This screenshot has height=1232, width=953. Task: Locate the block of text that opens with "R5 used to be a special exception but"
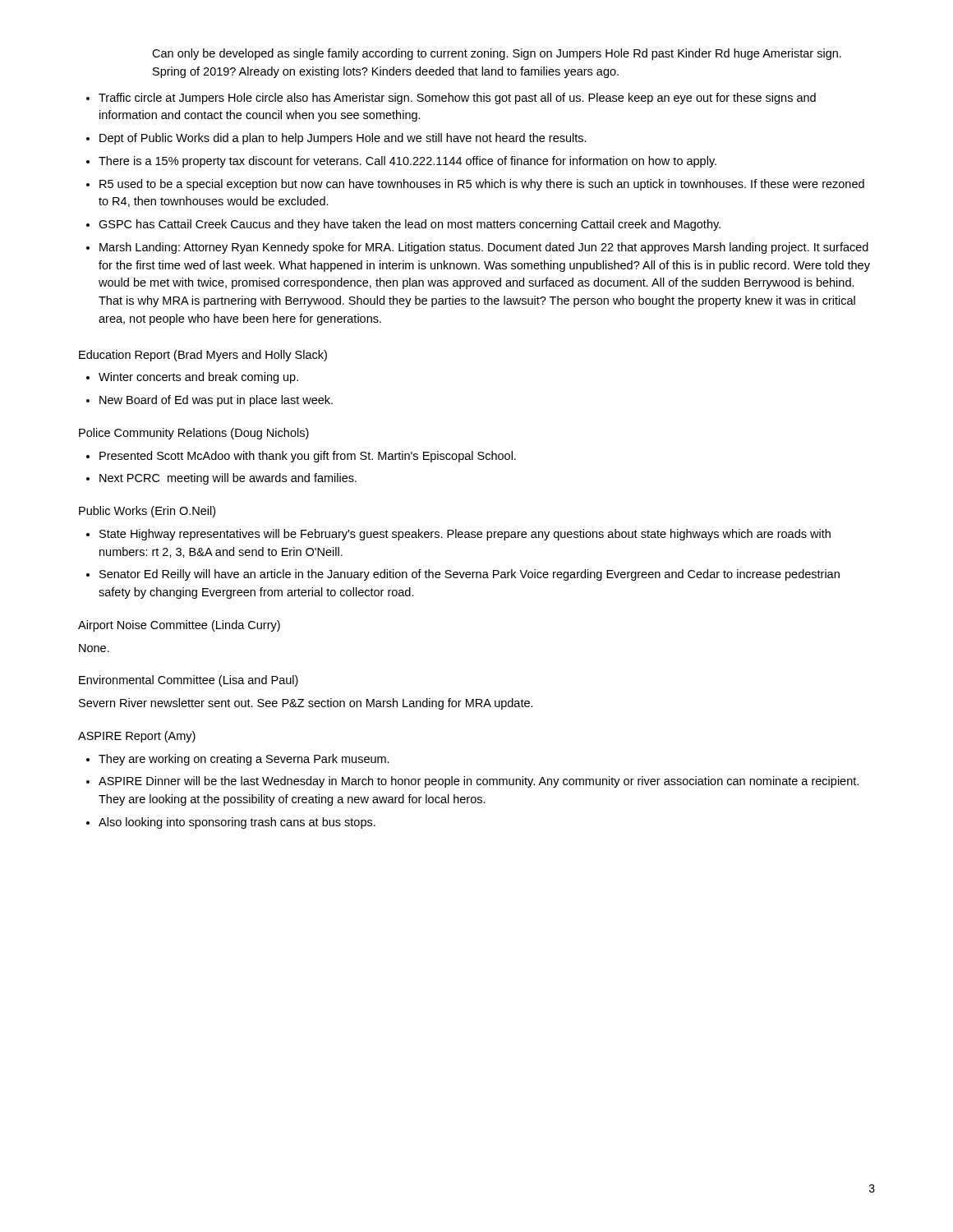pyautogui.click(x=487, y=193)
